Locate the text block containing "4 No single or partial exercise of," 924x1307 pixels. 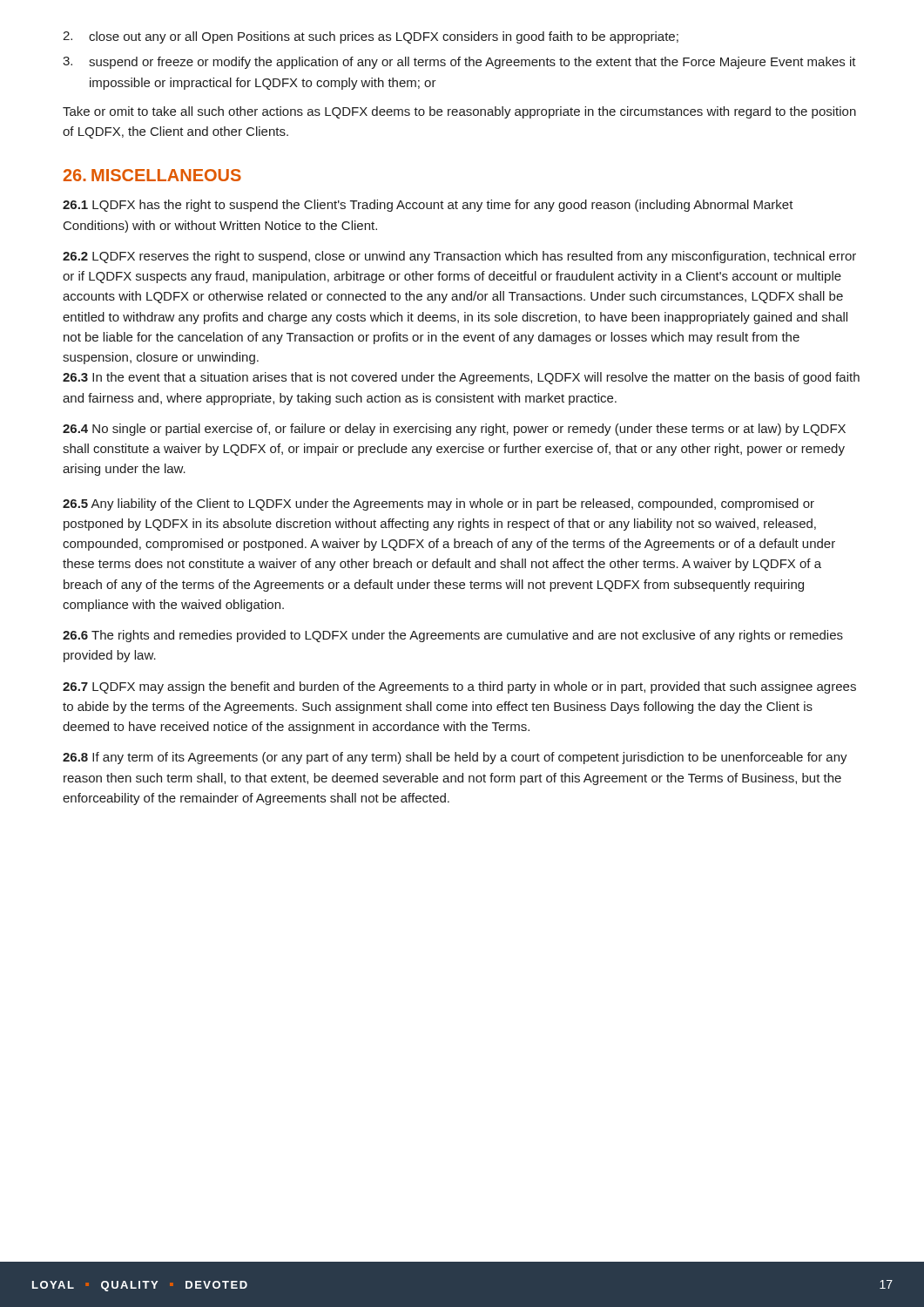(x=454, y=448)
